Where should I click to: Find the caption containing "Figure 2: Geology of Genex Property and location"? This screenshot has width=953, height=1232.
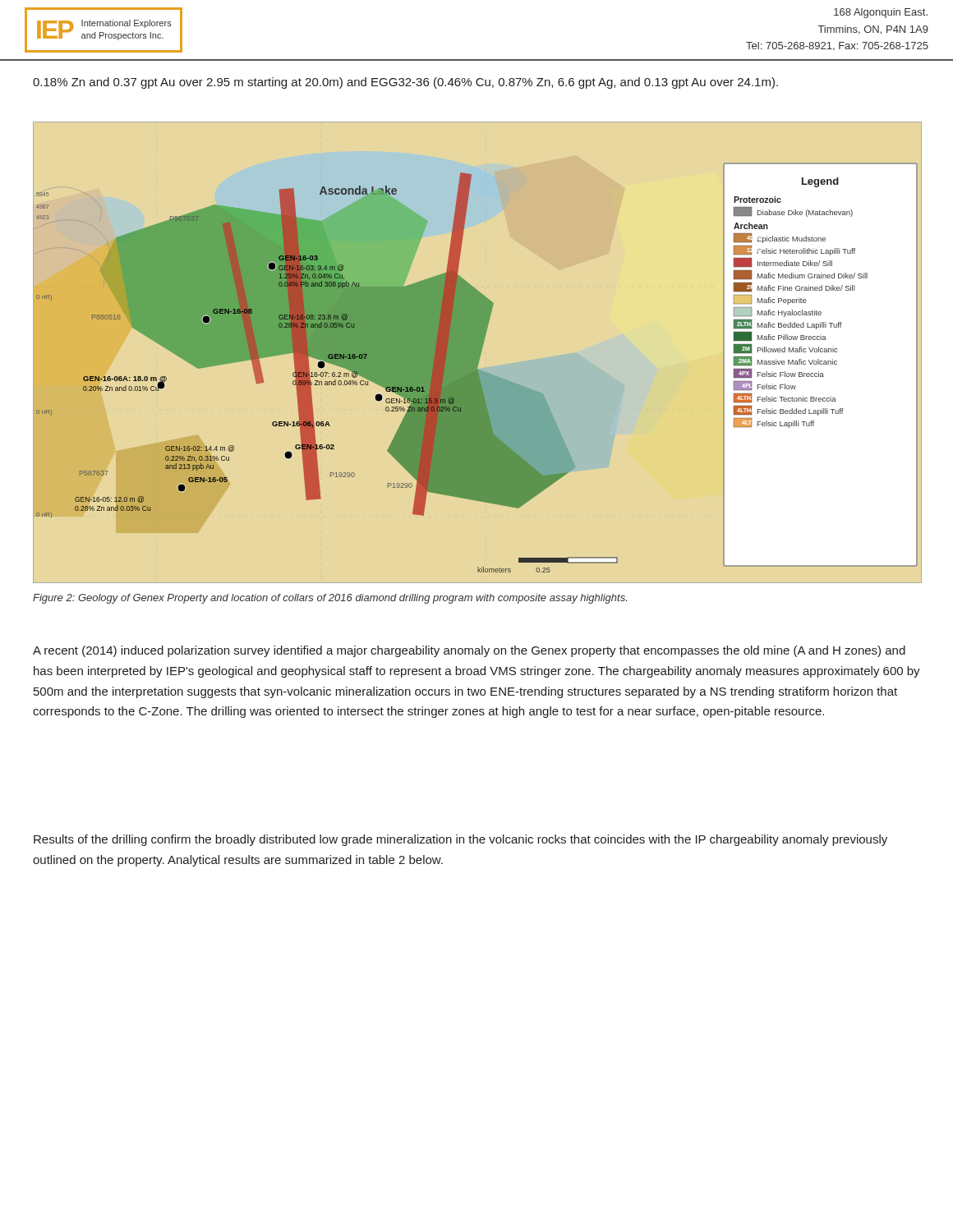pyautogui.click(x=331, y=598)
